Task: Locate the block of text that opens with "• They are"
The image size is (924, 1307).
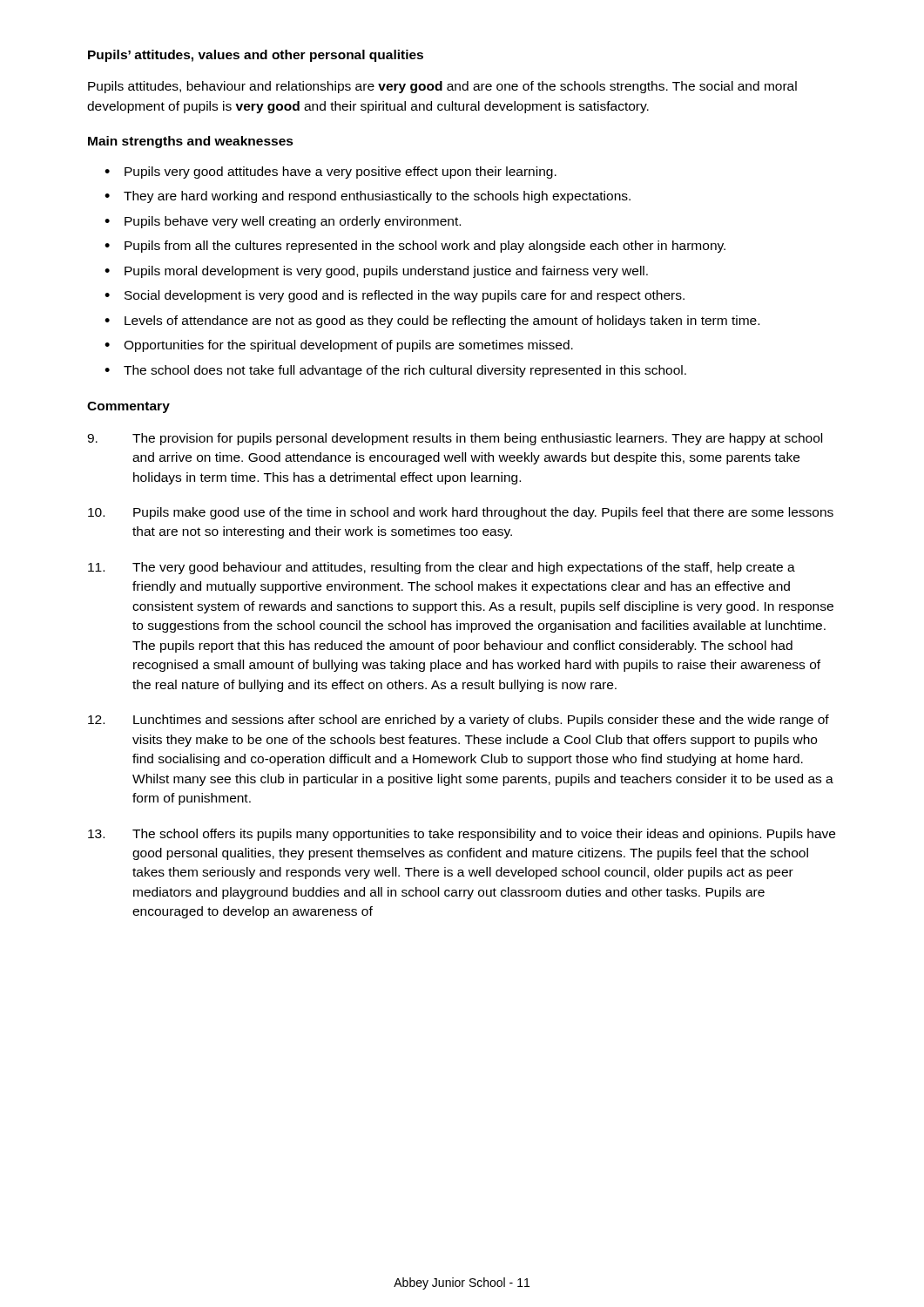Action: pyautogui.click(x=471, y=197)
